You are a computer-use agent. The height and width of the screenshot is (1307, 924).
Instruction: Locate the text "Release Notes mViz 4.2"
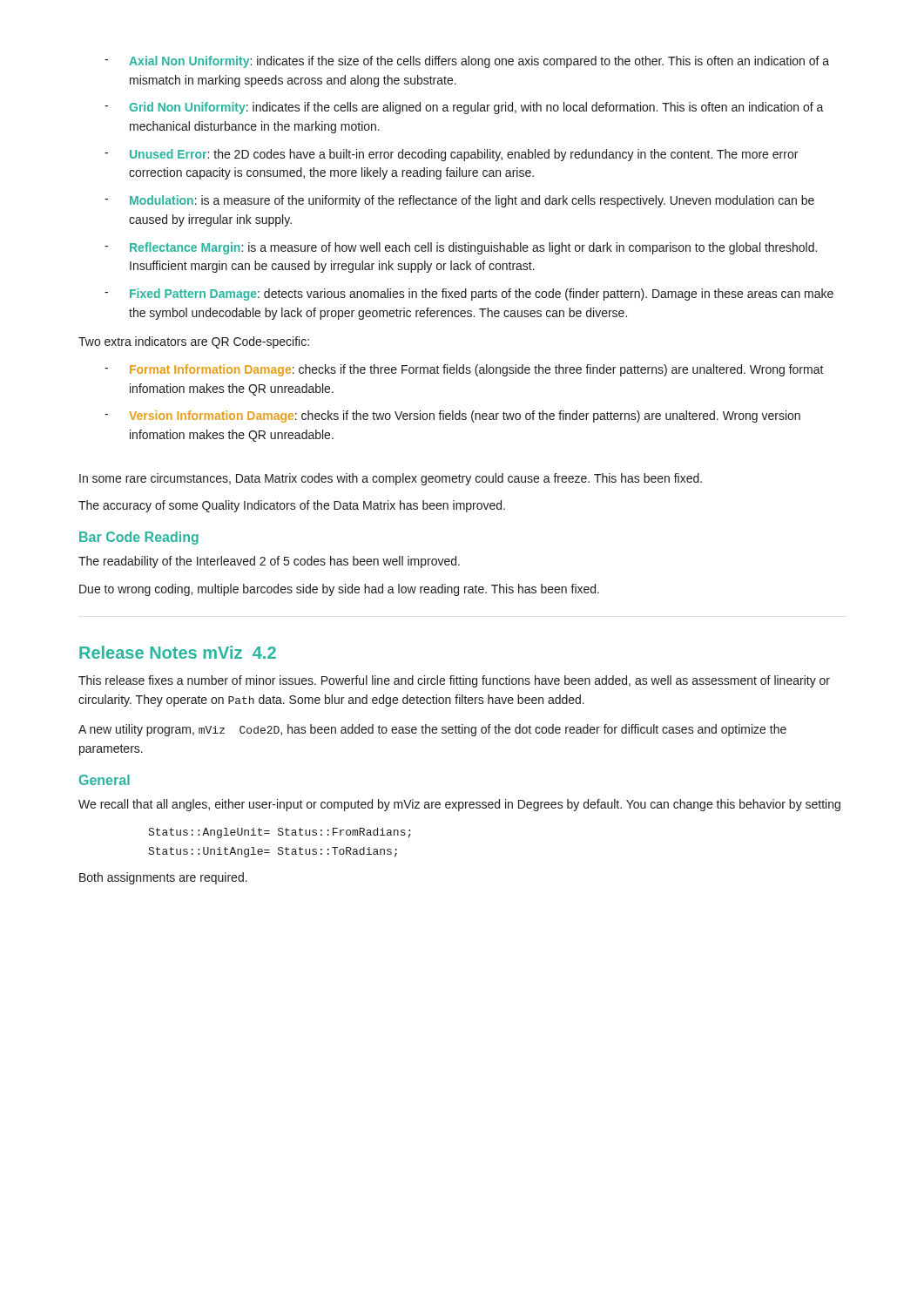[x=177, y=653]
